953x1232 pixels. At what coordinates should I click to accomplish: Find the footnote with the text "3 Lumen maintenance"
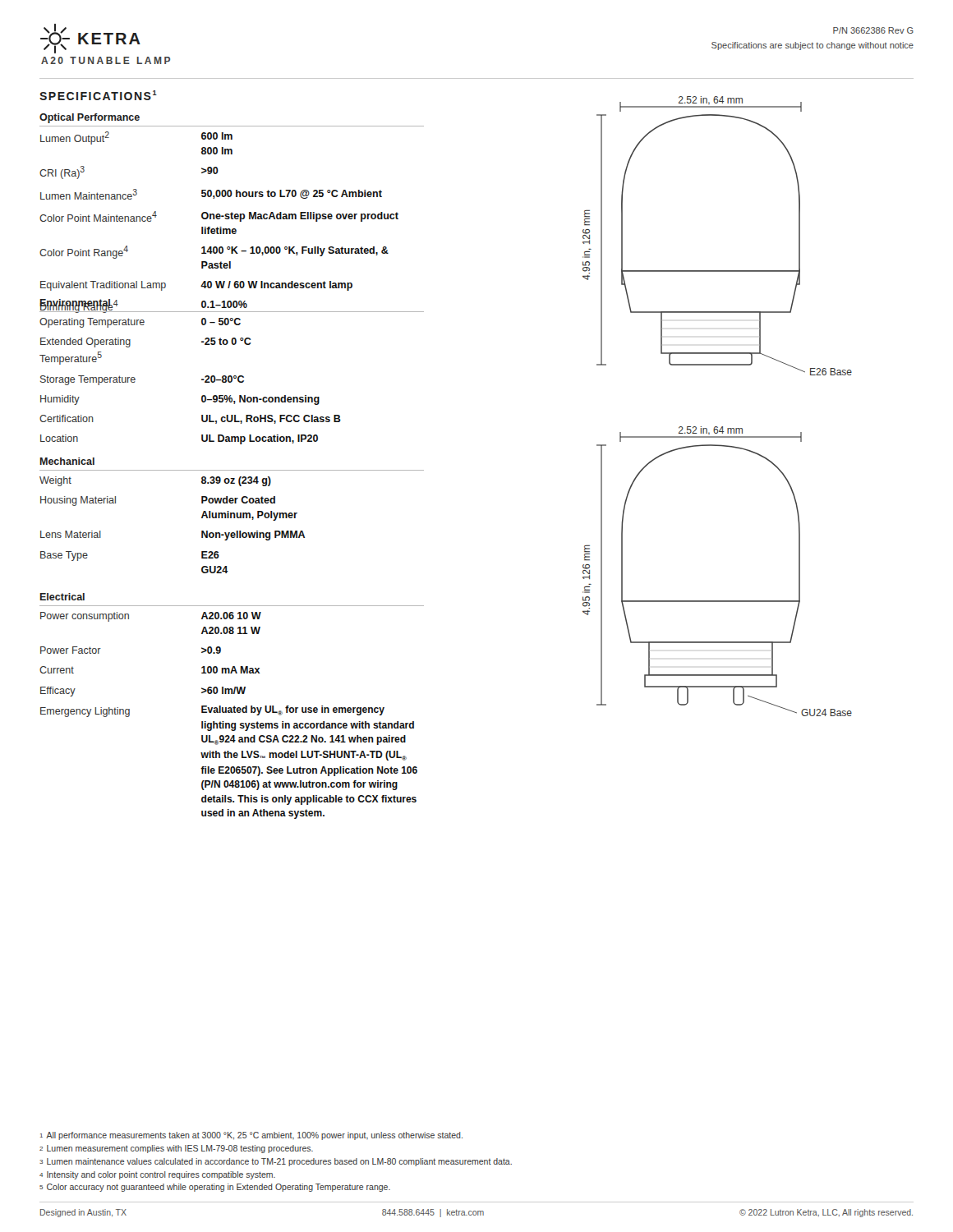coord(276,1162)
